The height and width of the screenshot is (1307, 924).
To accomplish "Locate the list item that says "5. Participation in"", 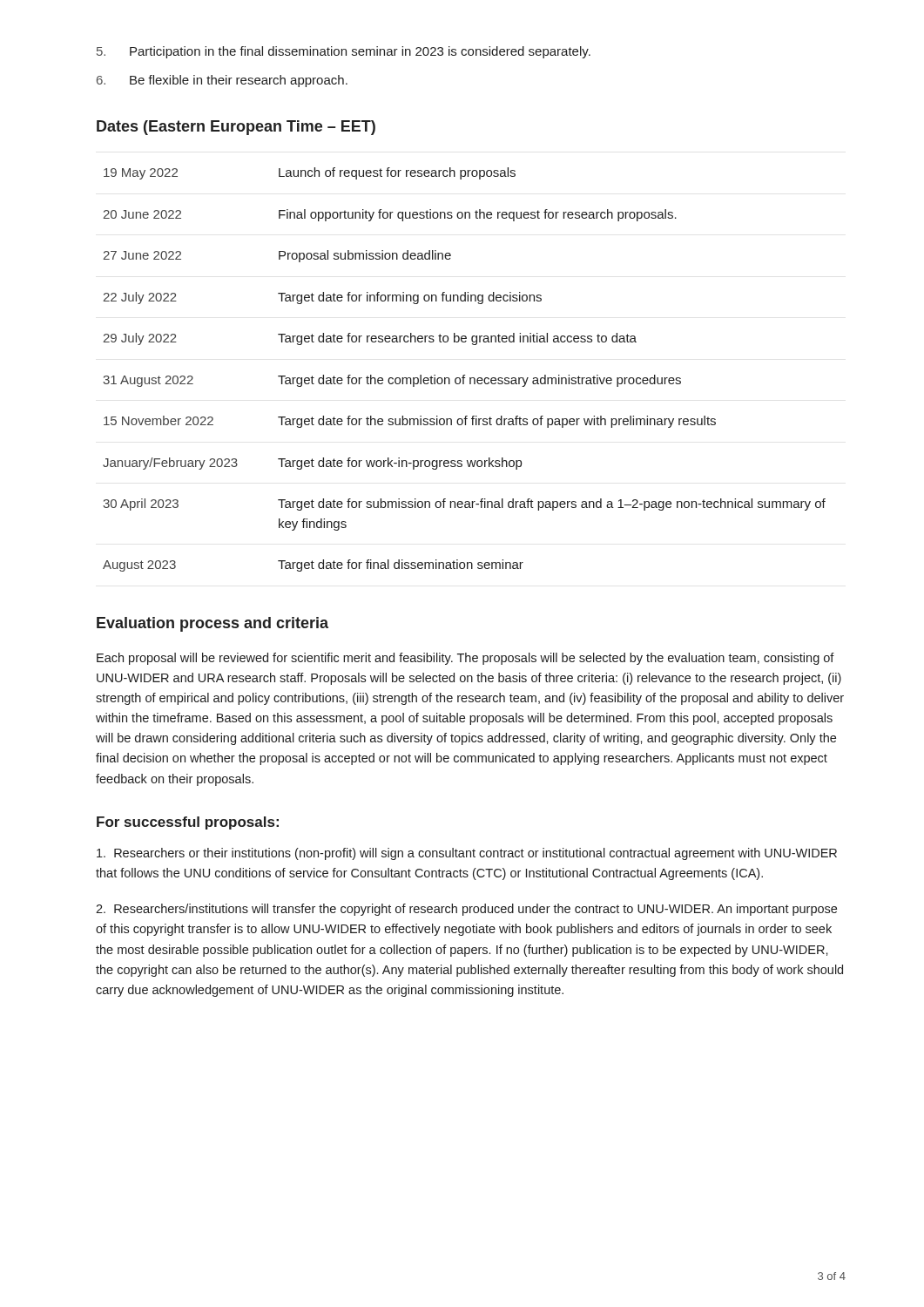I will [x=471, y=52].
